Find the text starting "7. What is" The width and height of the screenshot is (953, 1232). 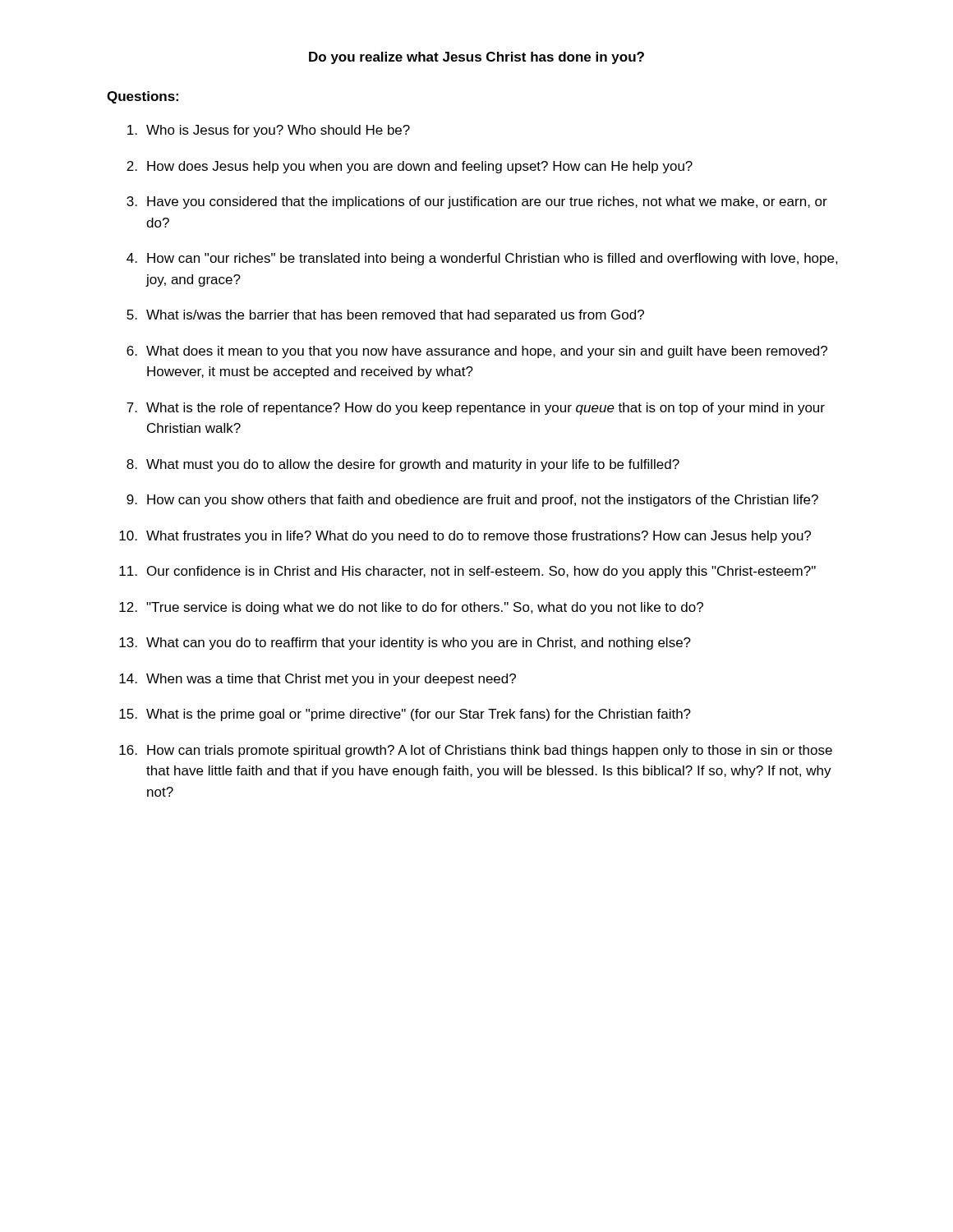pos(476,418)
